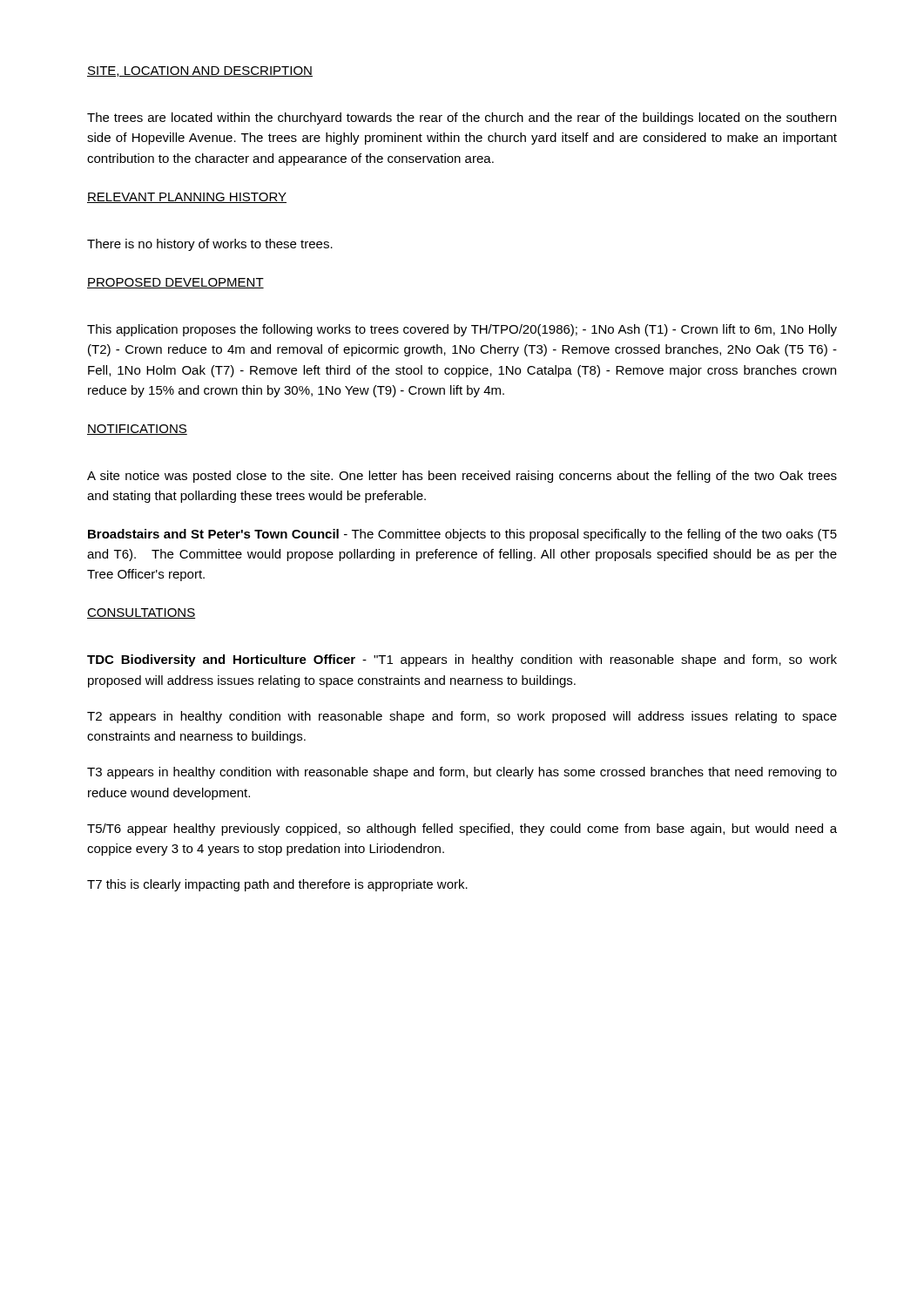This screenshot has height=1307, width=924.
Task: Point to the block beginning "A site notice was posted close to"
Action: point(462,485)
